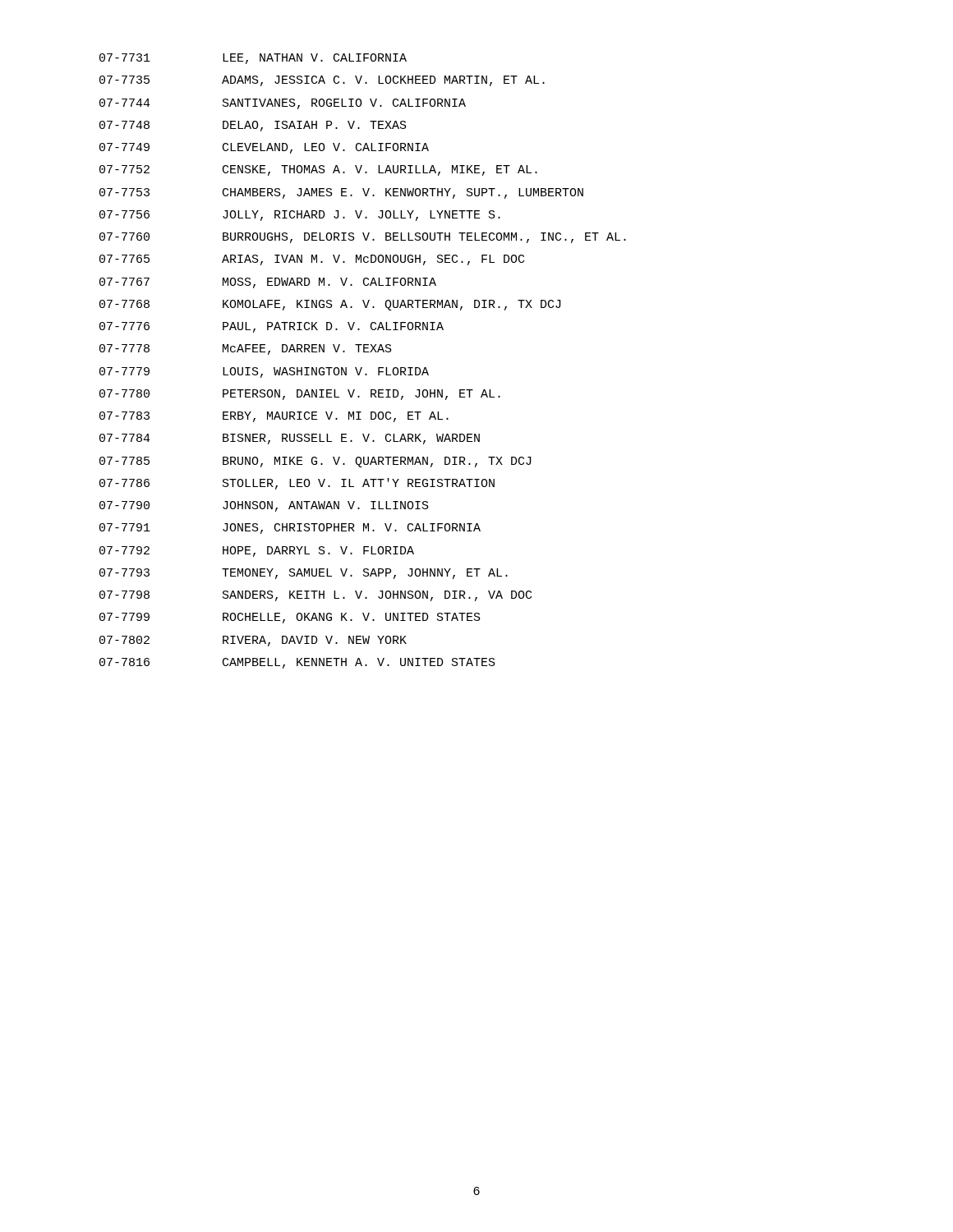
Task: Locate the block of text that opens with "07-7735 ADAMS, JESSICA C. V. LOCKHEED"
Action: (493, 81)
